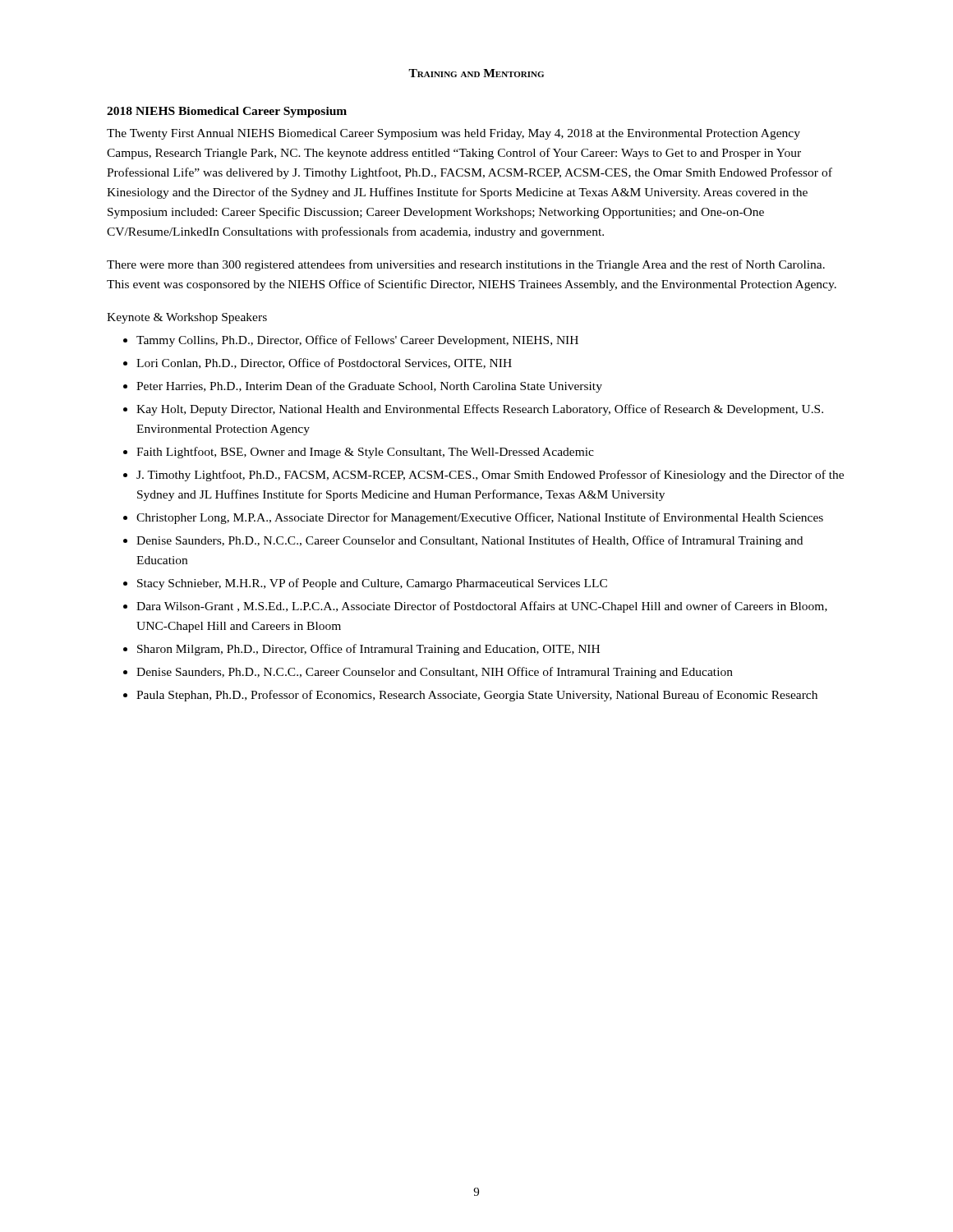Where does it say "2018 NIEHS Biomedical Career Symposium"?

click(227, 110)
